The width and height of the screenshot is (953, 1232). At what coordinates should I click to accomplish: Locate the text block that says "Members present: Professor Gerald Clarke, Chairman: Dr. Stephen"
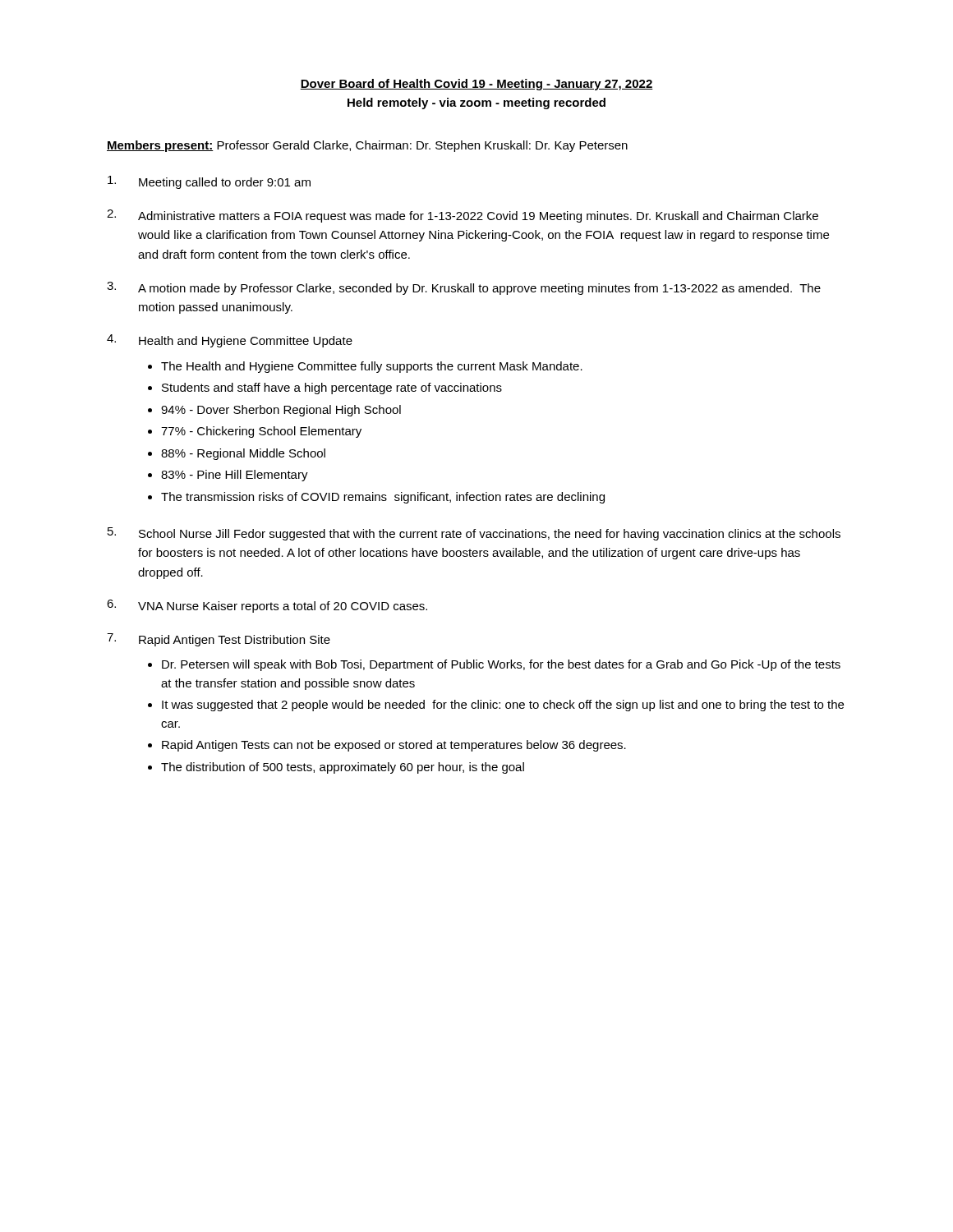point(476,145)
